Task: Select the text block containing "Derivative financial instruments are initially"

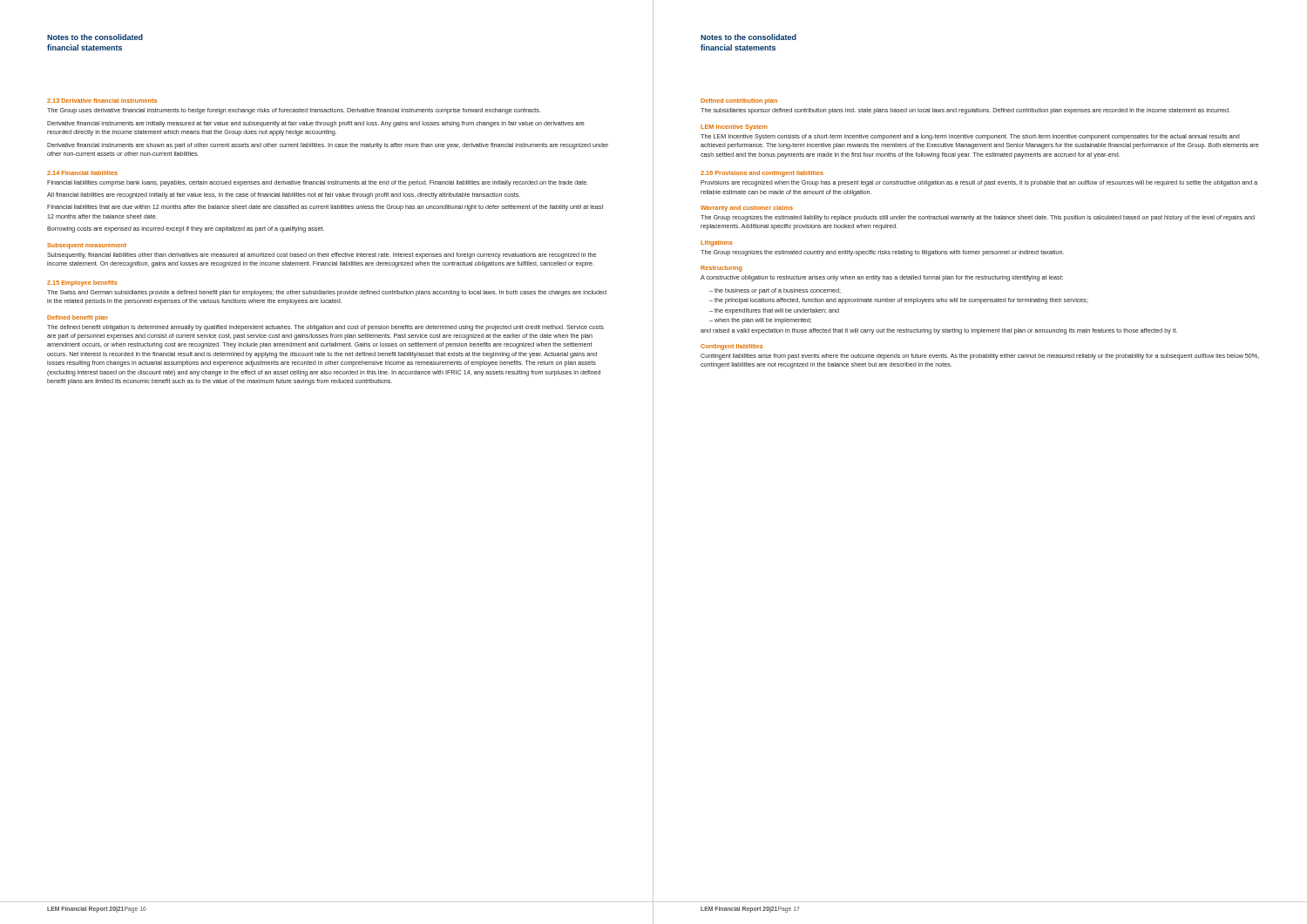Action: coord(316,128)
